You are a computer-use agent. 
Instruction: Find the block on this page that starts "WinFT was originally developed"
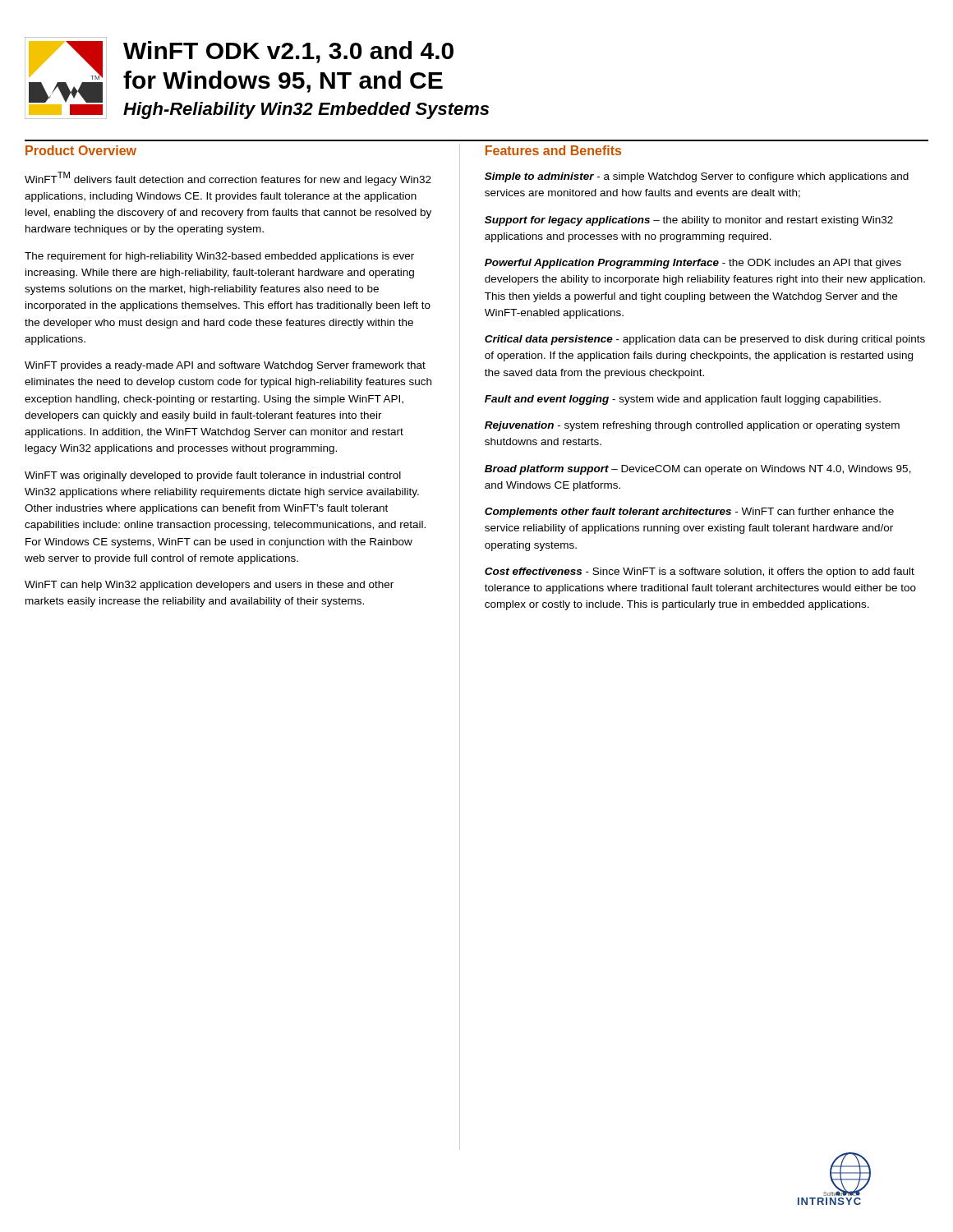[226, 516]
